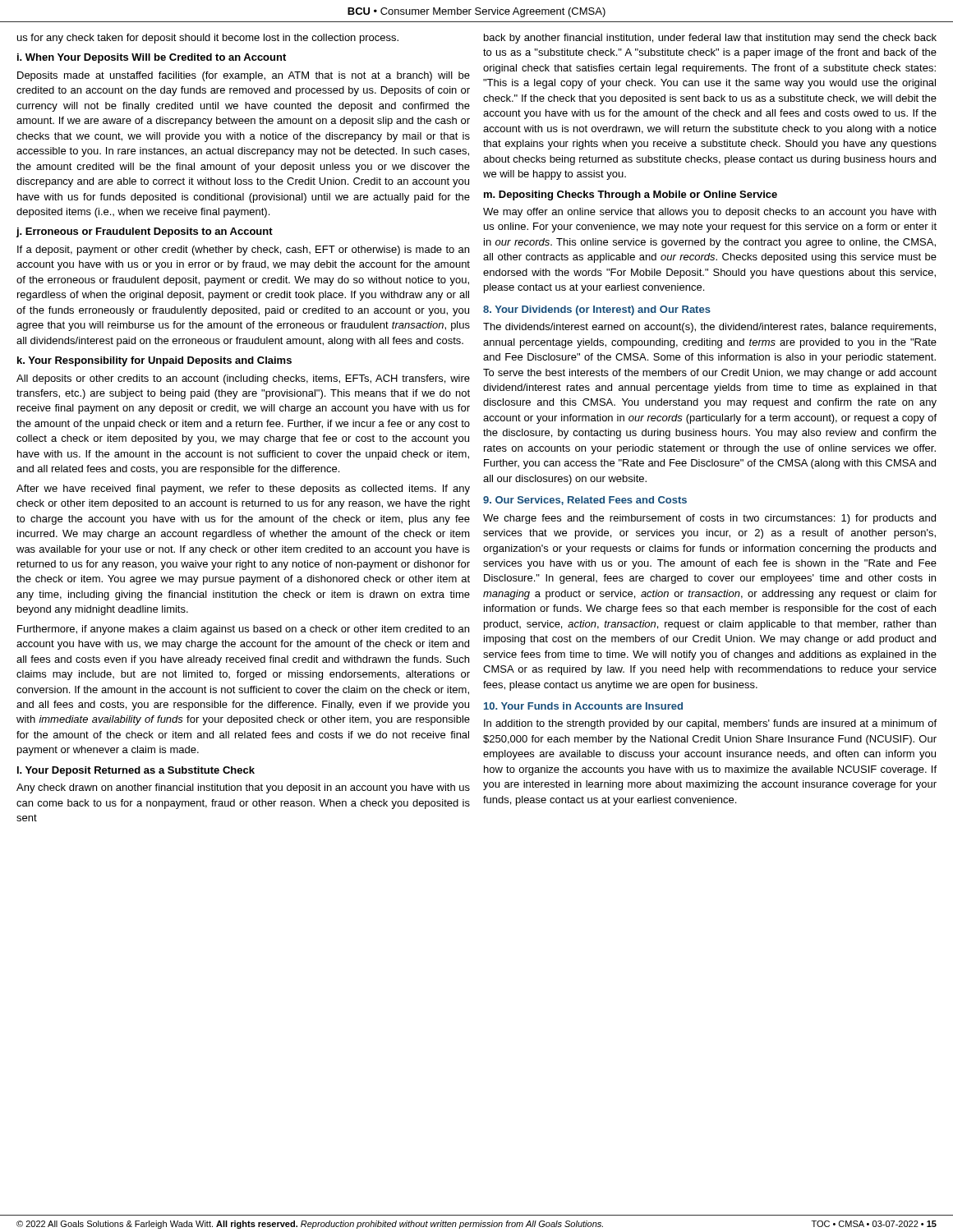The height and width of the screenshot is (1232, 953).
Task: Find the text starting "10. Your Funds in Accounts are"
Action: pos(583,706)
